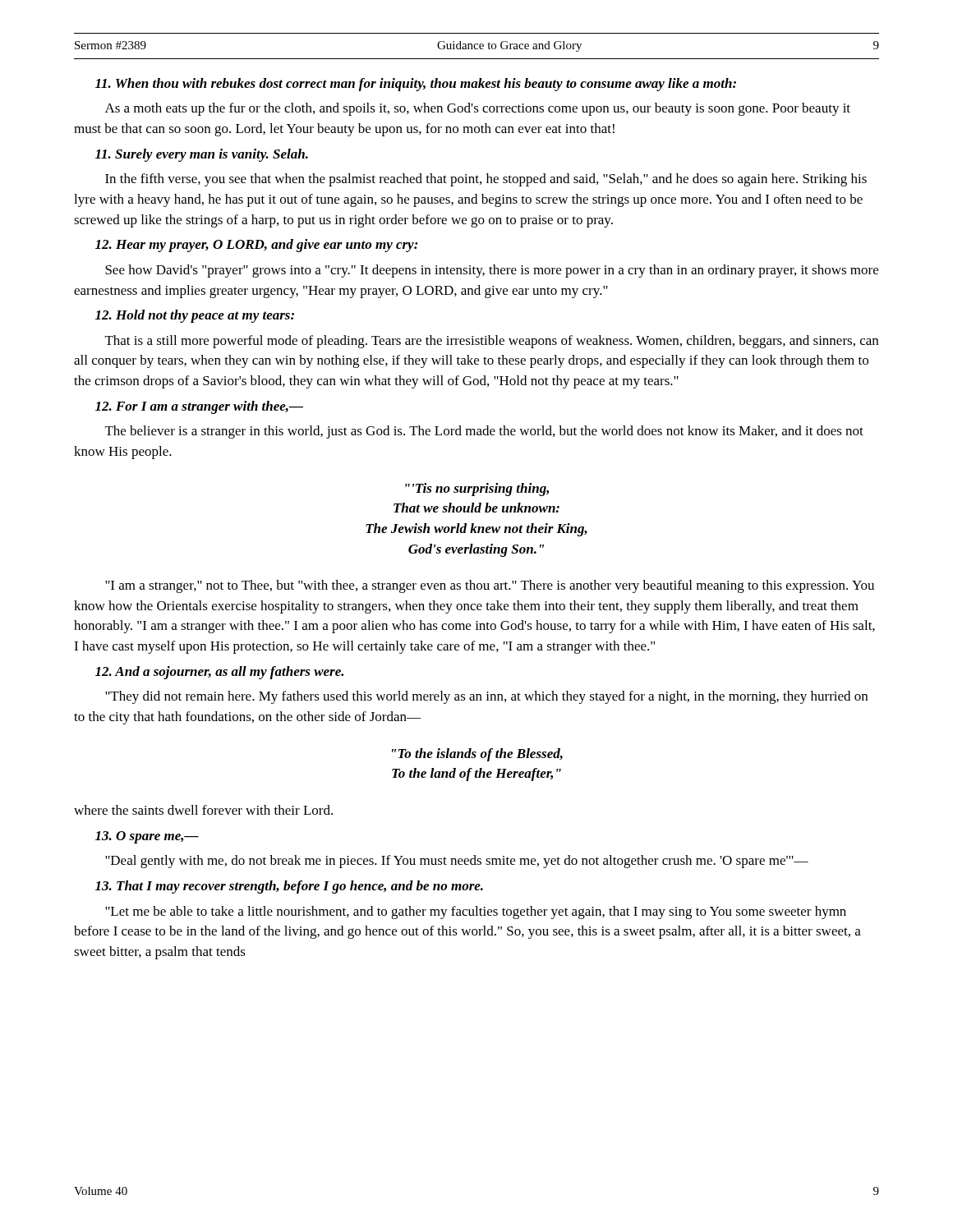Locate the block of text that opens with ""Let me be able to take"
Viewport: 953px width, 1232px height.
click(476, 932)
